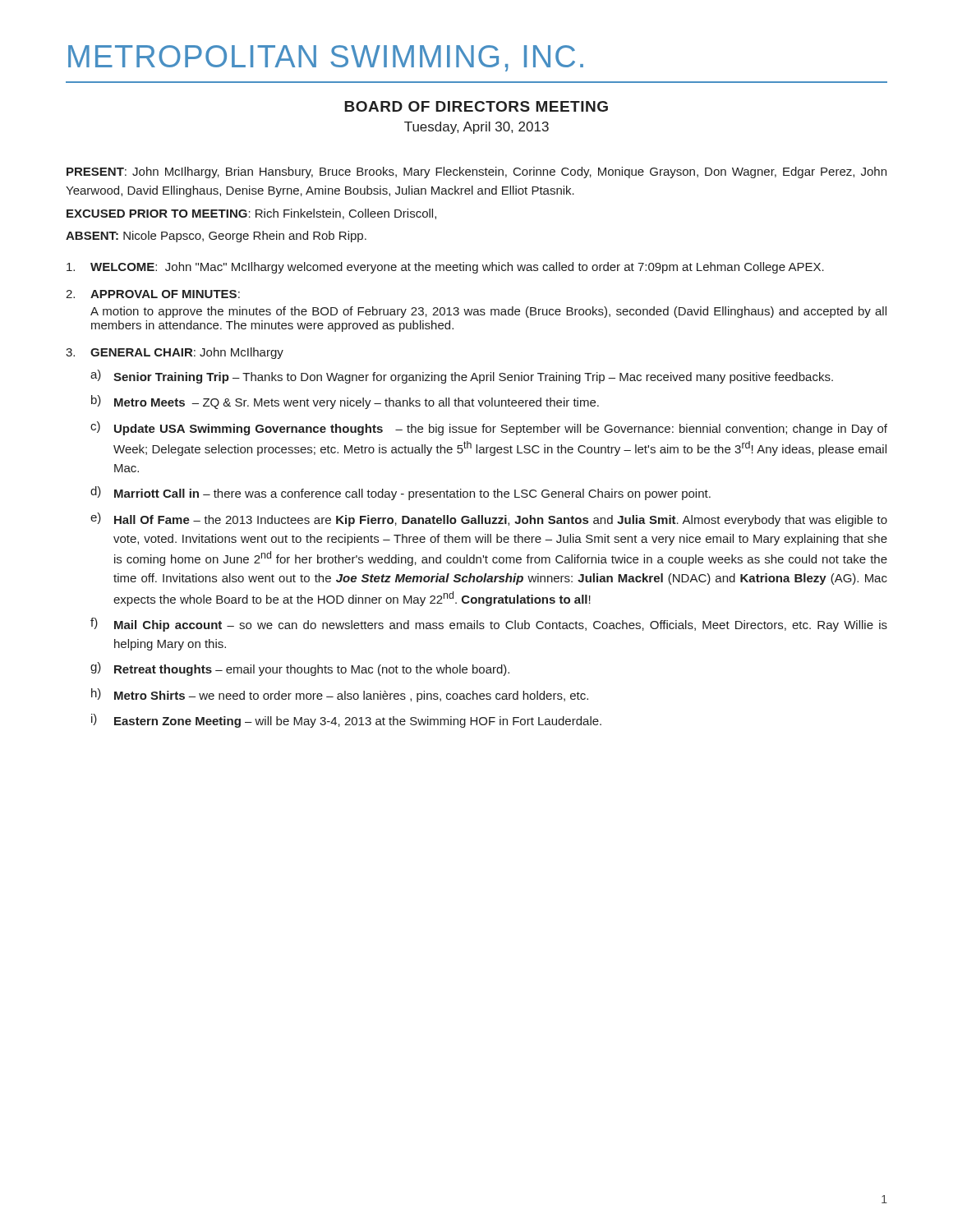The height and width of the screenshot is (1232, 953).
Task: Point to the block beginning "h) Metro Shirts – we need to"
Action: point(489,695)
